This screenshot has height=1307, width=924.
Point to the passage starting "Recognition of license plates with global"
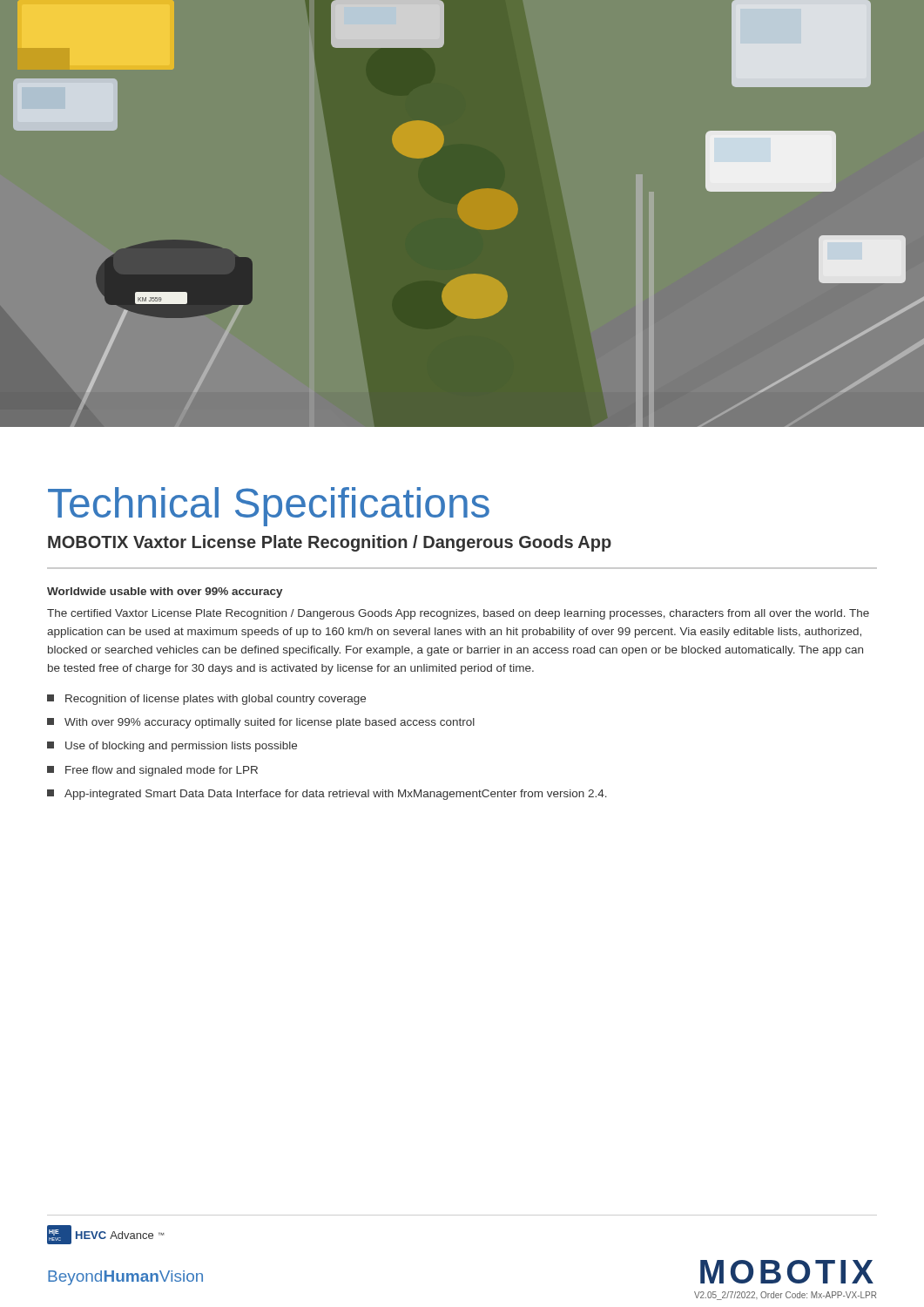[207, 699]
